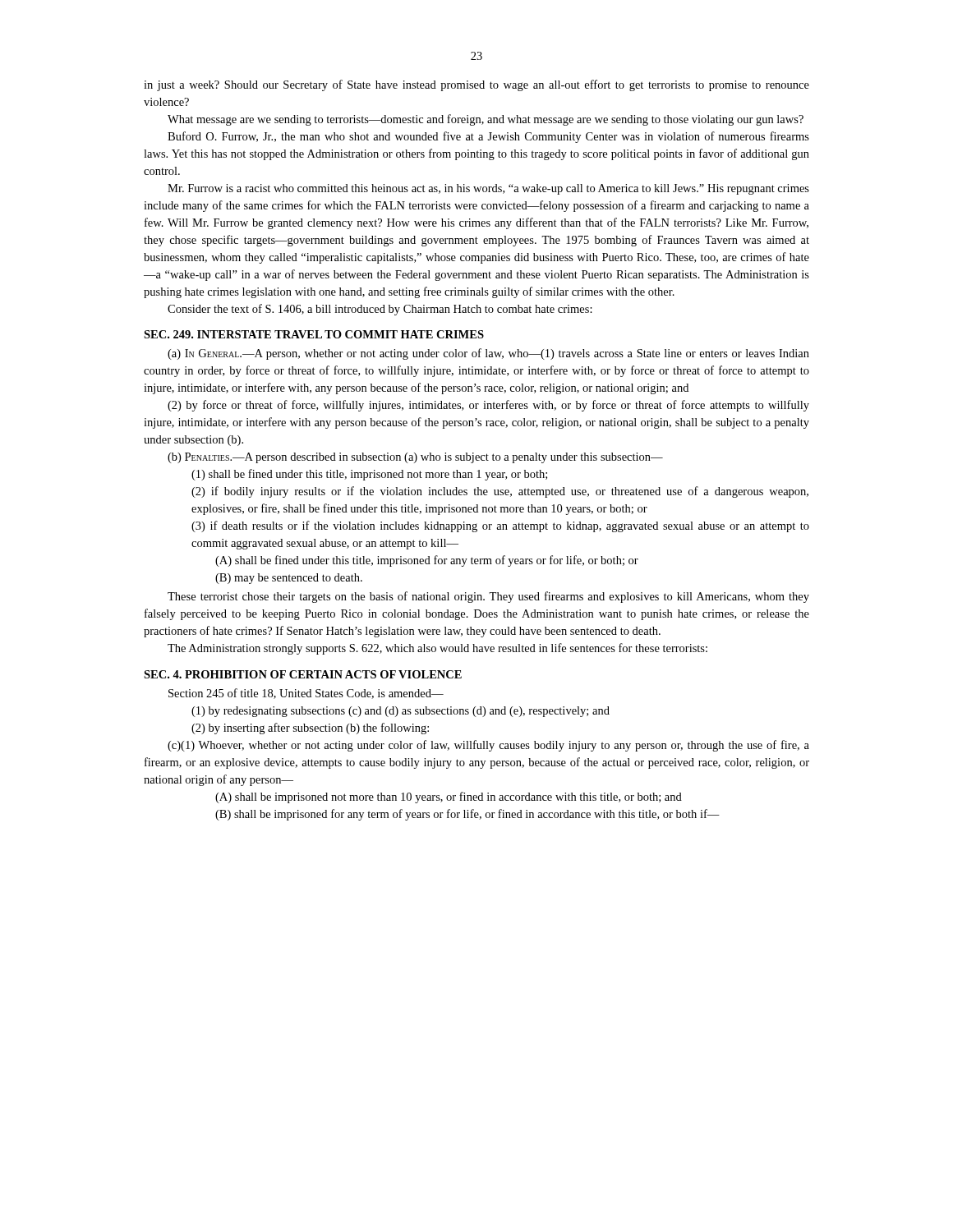Find the element starting "(3) if death results or if"
This screenshot has width=953, height=1232.
coord(500,535)
